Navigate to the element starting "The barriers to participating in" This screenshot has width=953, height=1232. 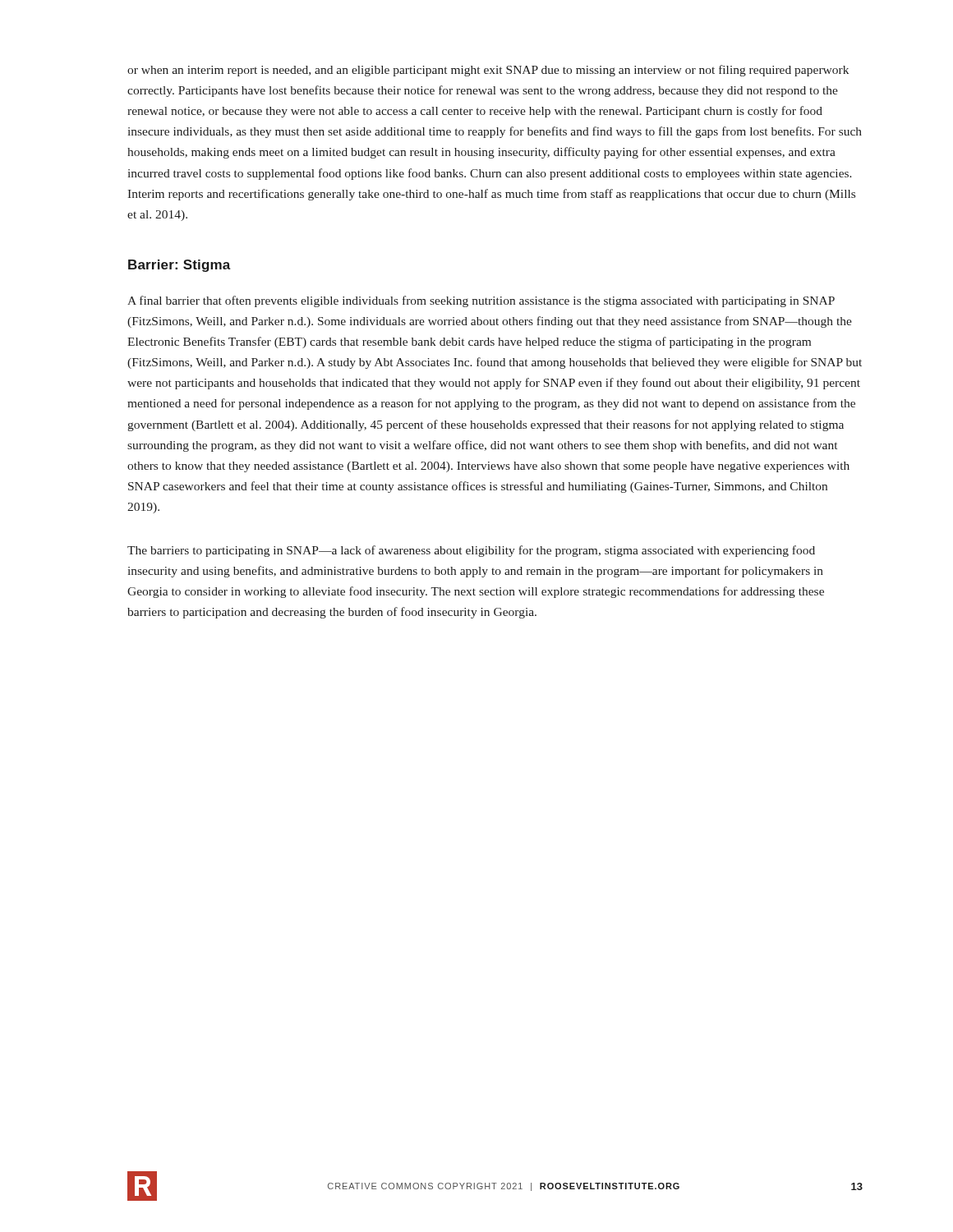(x=495, y=581)
